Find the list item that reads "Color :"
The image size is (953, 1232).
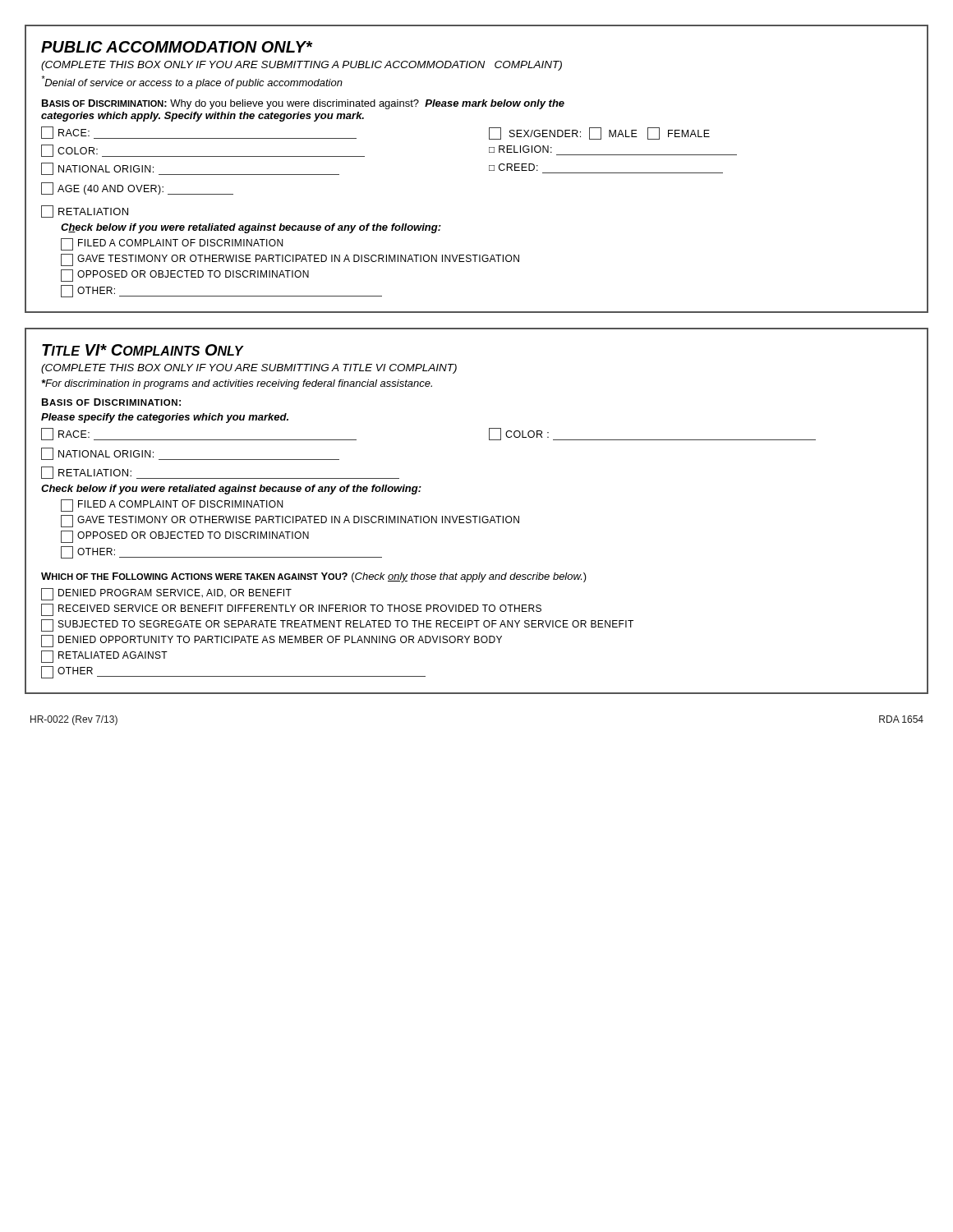(652, 434)
